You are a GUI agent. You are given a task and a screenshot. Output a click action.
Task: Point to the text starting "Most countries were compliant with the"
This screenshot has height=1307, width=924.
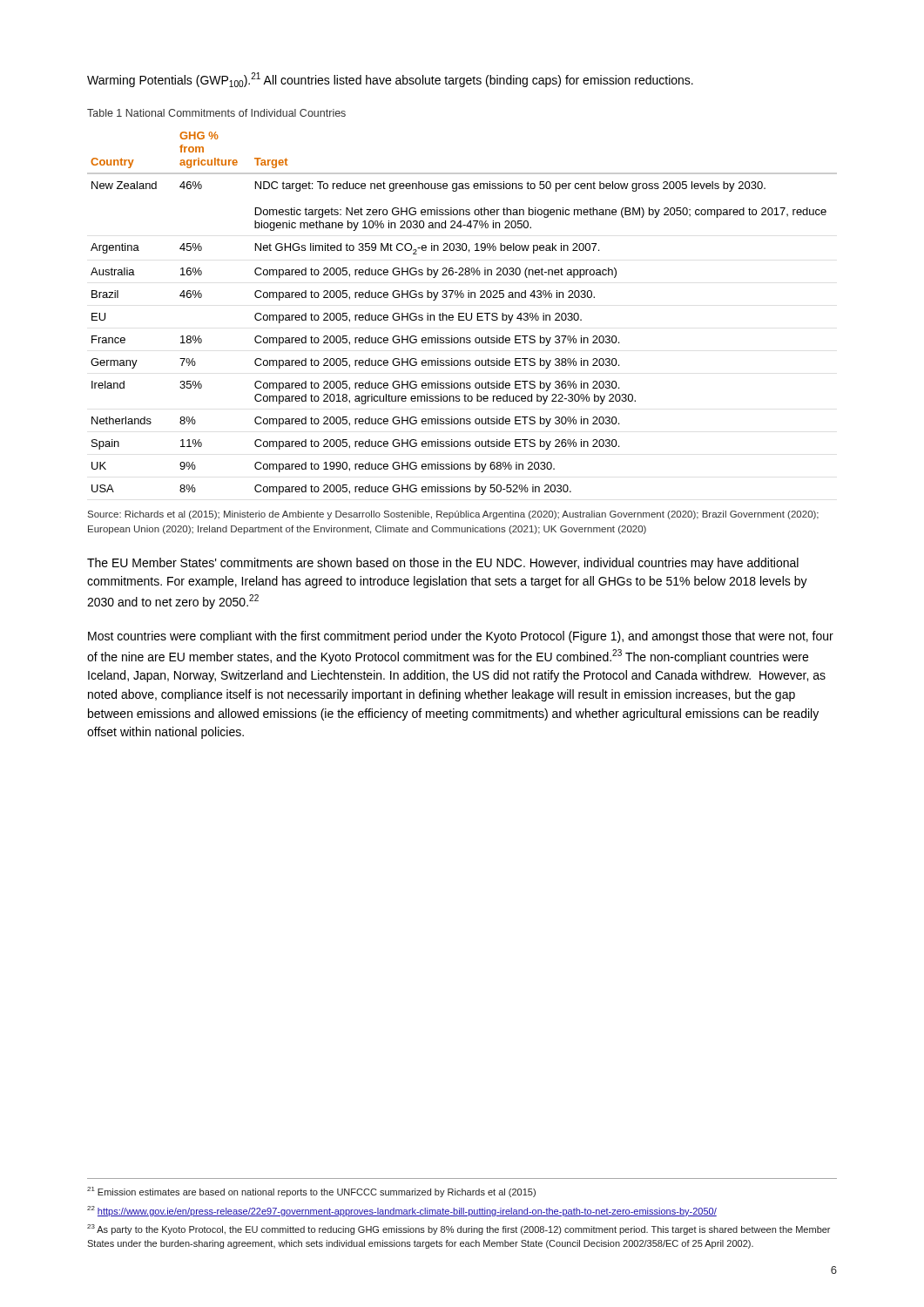coord(460,684)
